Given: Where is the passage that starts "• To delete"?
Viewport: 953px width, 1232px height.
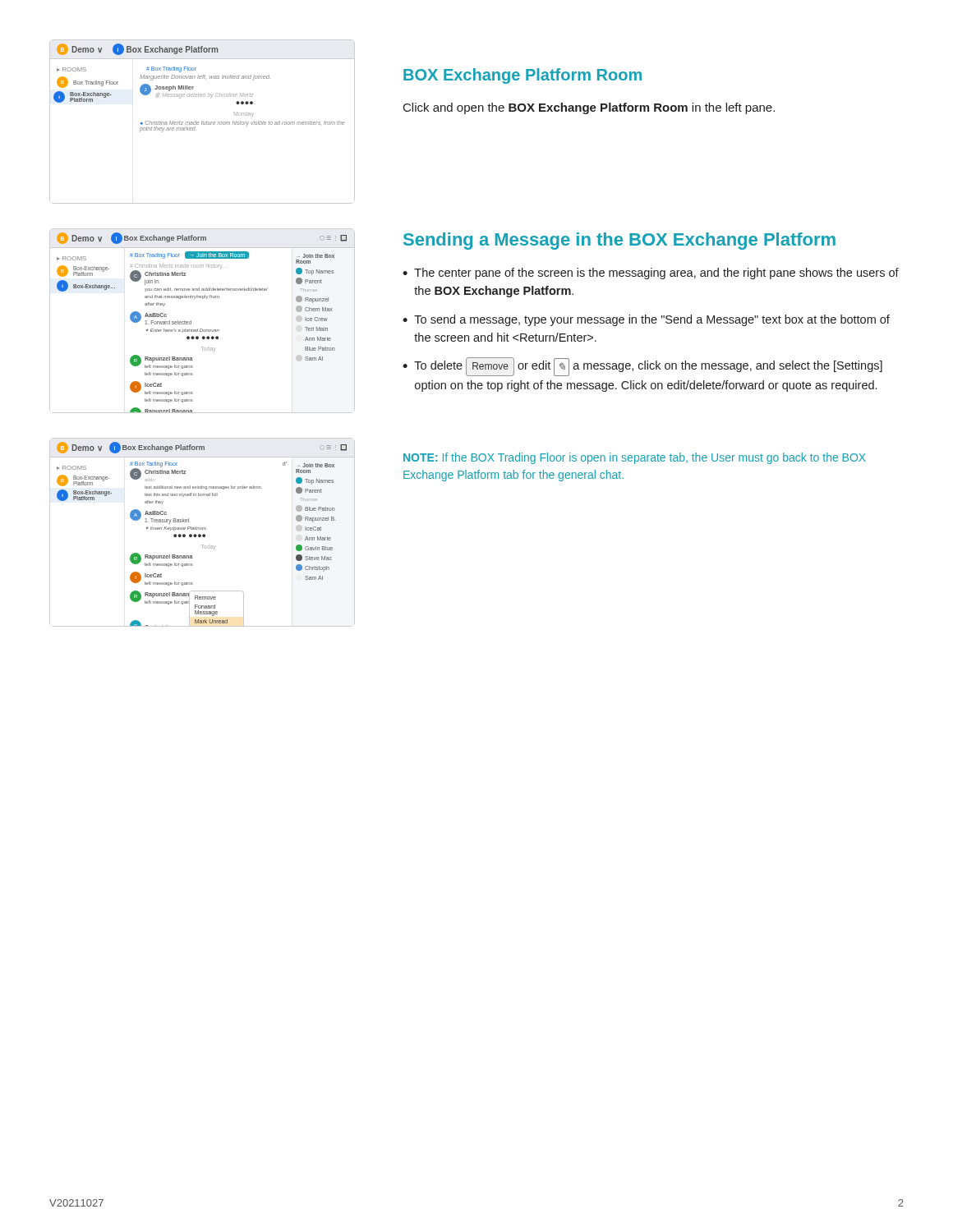Looking at the screenshot, I should [653, 376].
